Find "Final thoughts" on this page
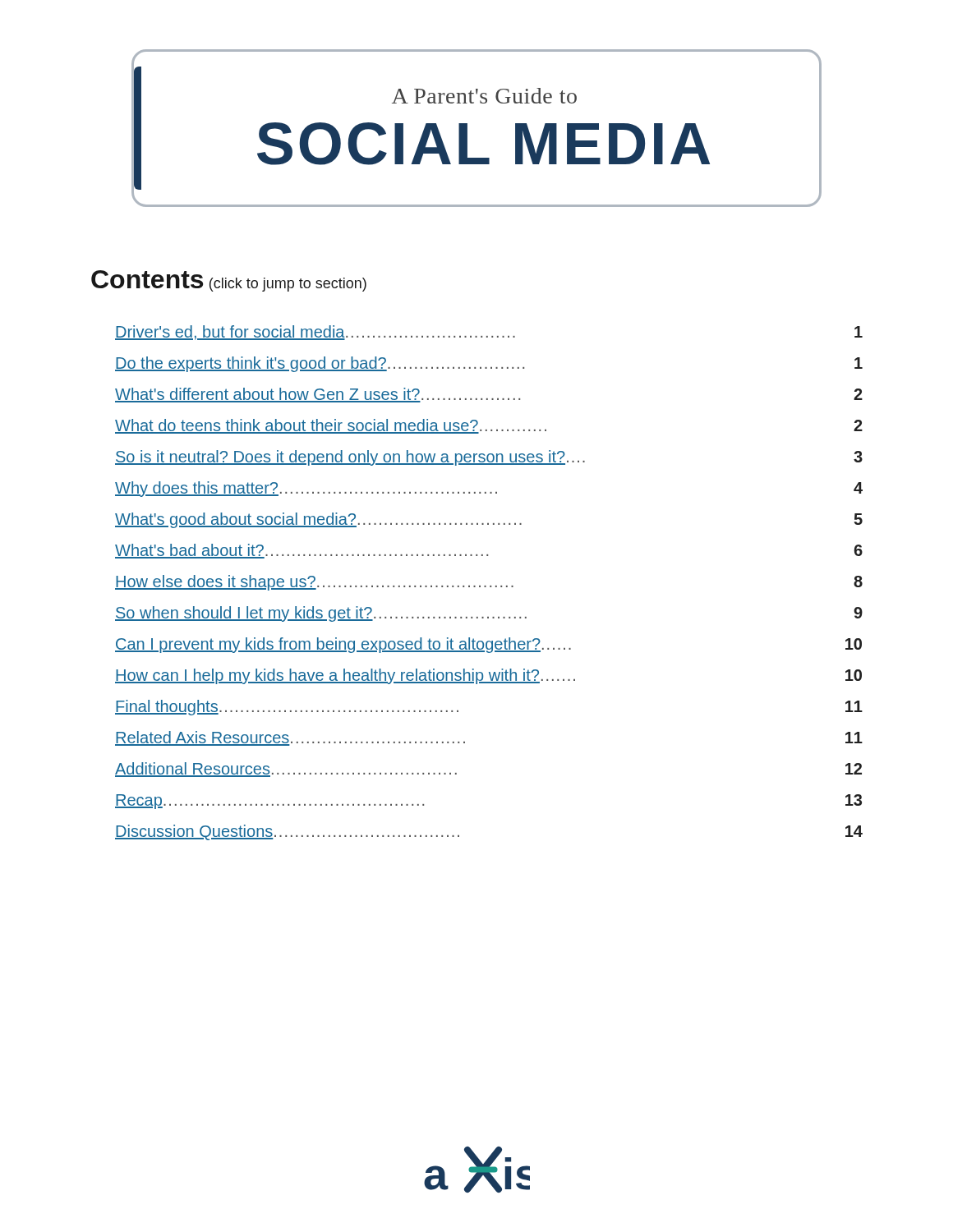The width and height of the screenshot is (953, 1232). (x=149, y=708)
